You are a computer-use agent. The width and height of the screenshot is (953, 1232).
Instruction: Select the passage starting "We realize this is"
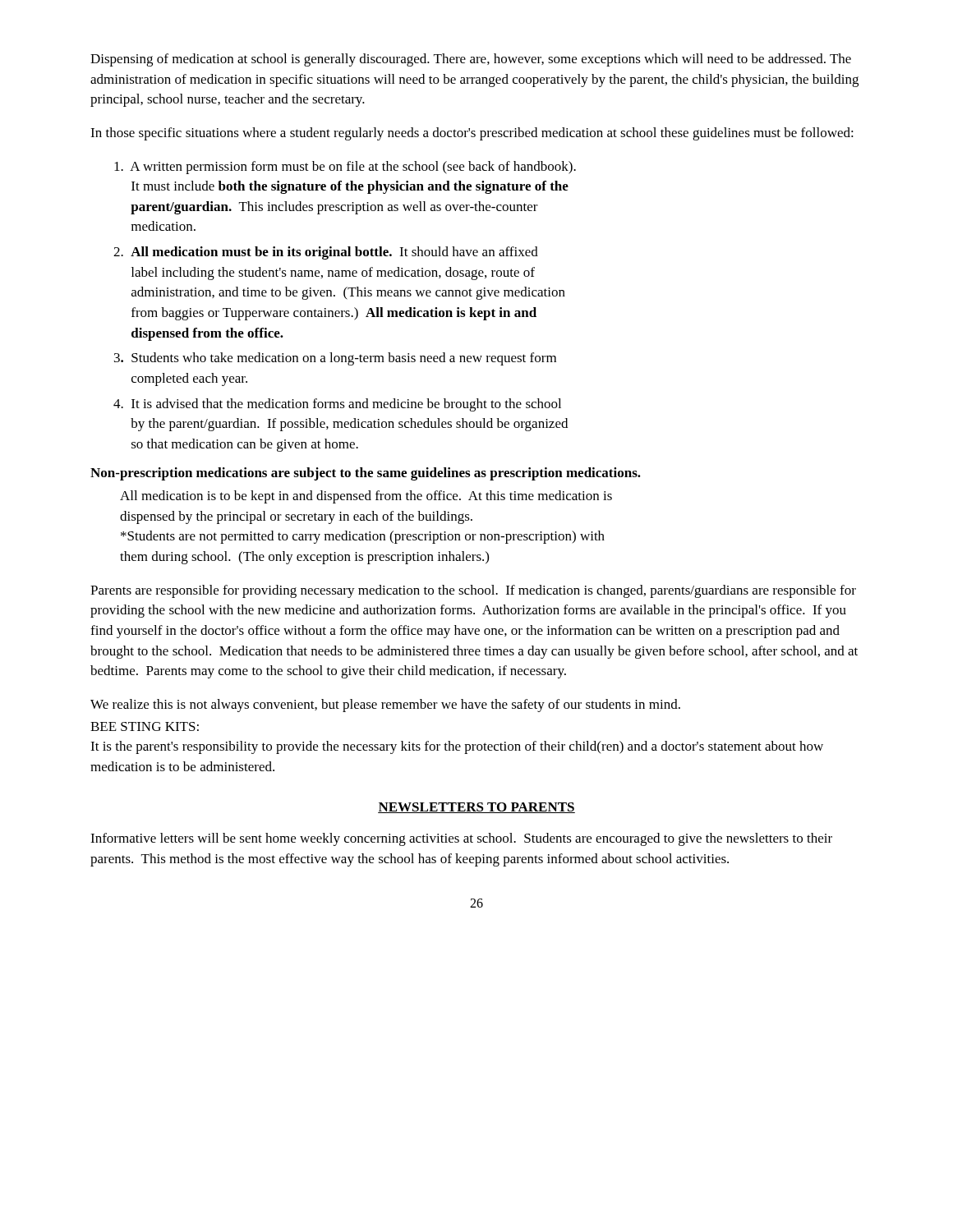click(476, 716)
